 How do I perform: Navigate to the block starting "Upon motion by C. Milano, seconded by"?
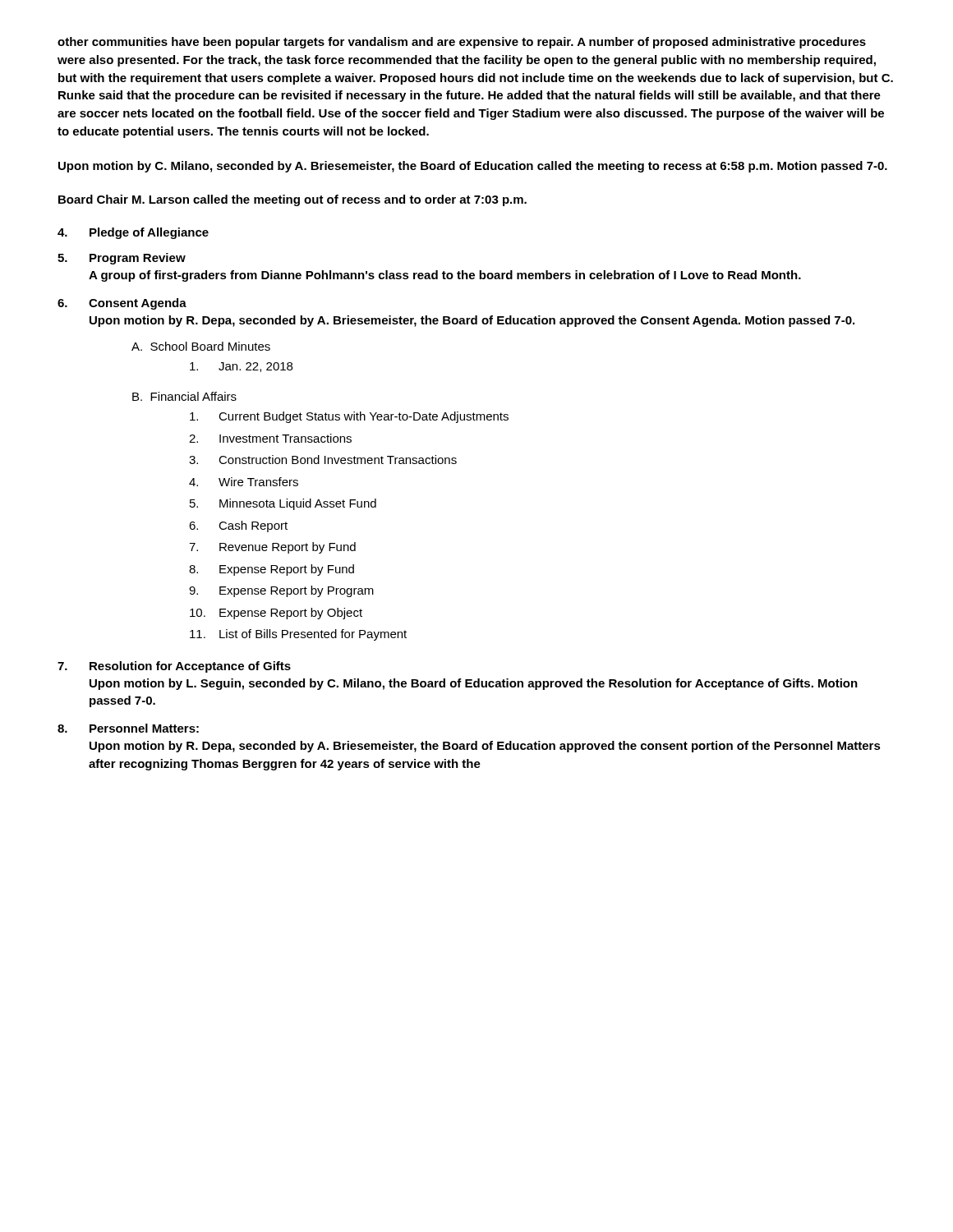click(473, 165)
